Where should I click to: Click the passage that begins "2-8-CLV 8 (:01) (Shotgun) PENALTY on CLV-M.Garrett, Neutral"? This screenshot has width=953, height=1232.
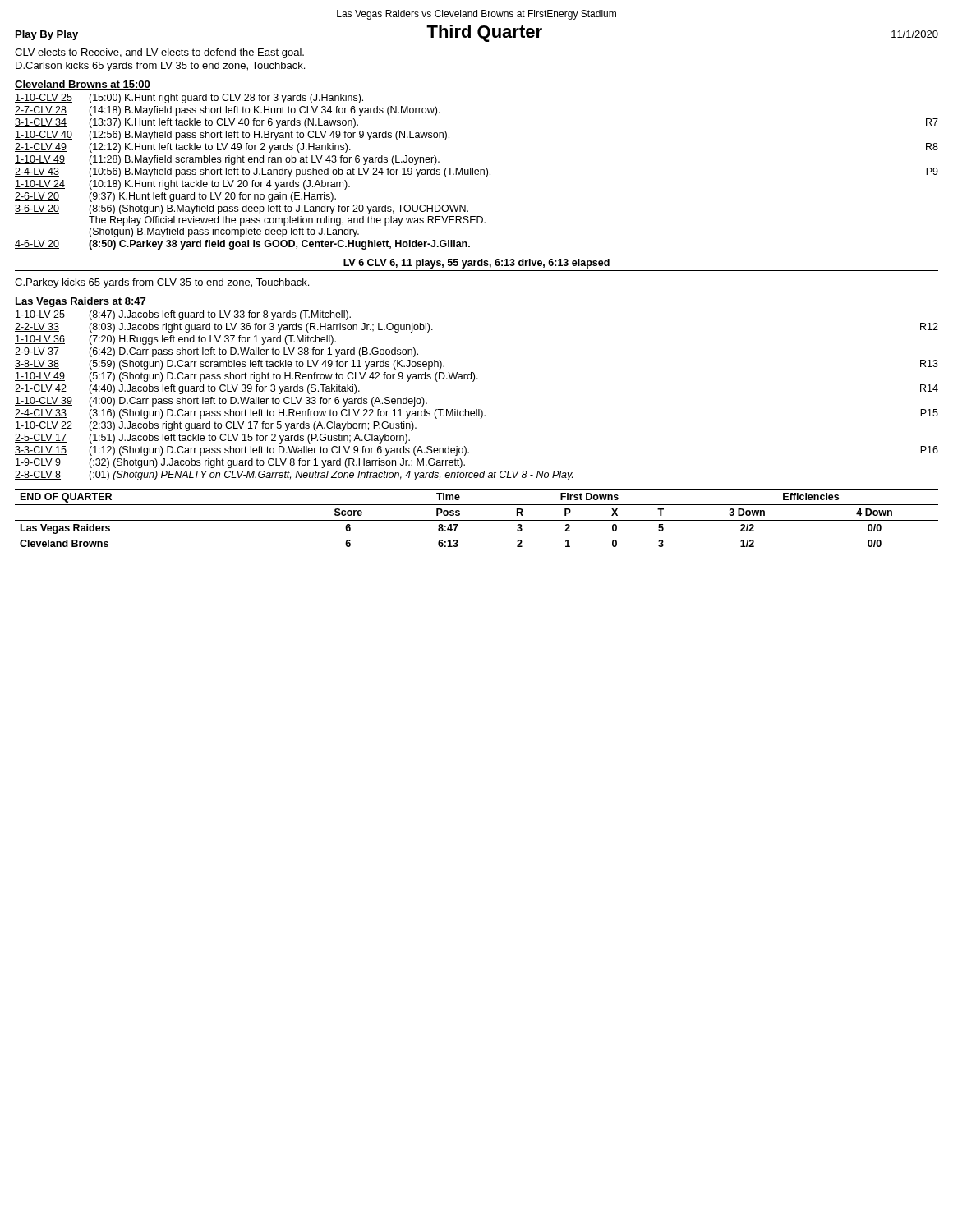tap(476, 475)
